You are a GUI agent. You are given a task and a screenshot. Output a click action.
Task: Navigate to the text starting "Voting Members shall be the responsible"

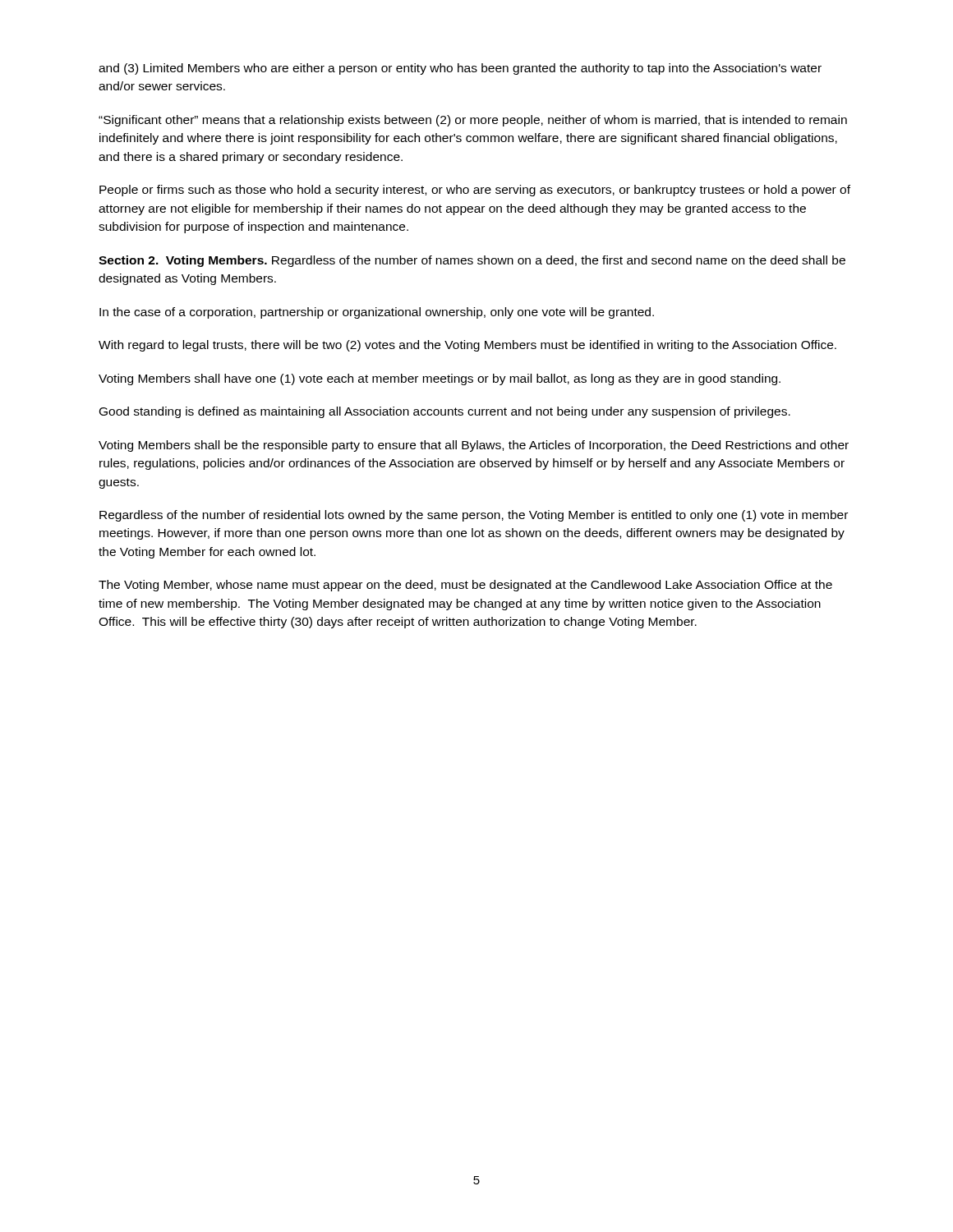[474, 463]
